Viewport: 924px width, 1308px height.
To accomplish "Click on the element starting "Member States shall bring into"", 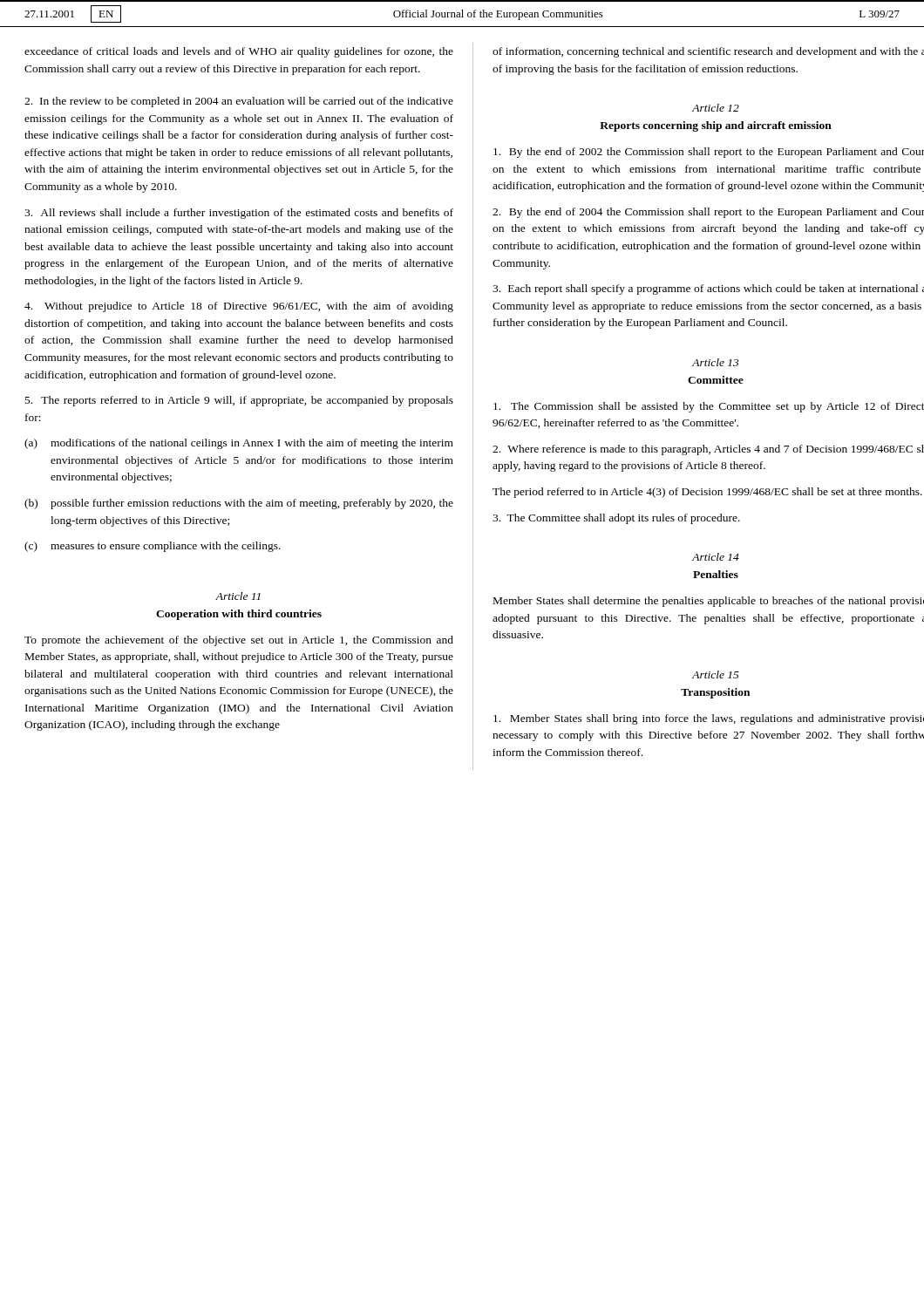I will (708, 735).
